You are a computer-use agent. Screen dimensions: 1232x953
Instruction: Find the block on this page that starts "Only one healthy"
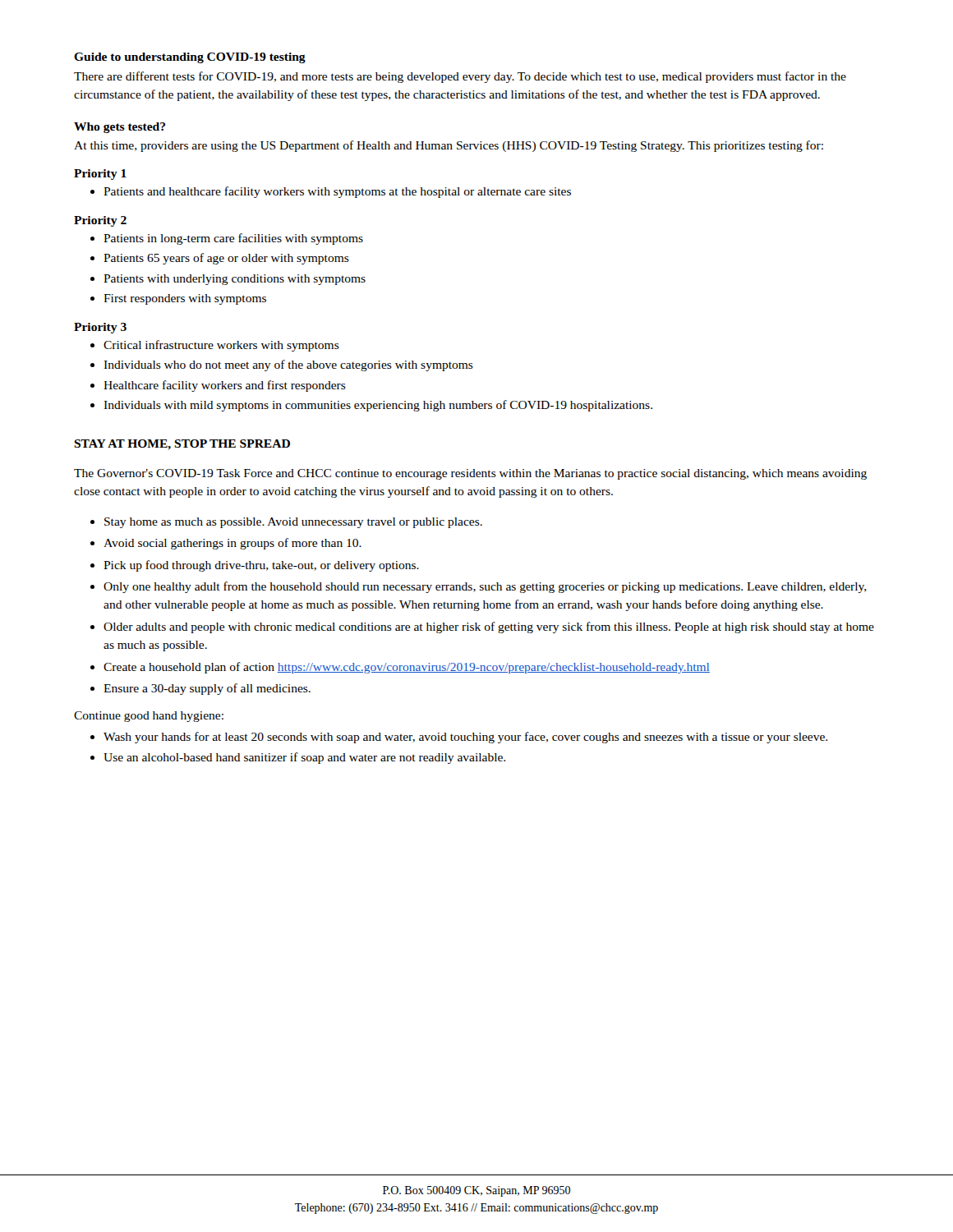[485, 595]
